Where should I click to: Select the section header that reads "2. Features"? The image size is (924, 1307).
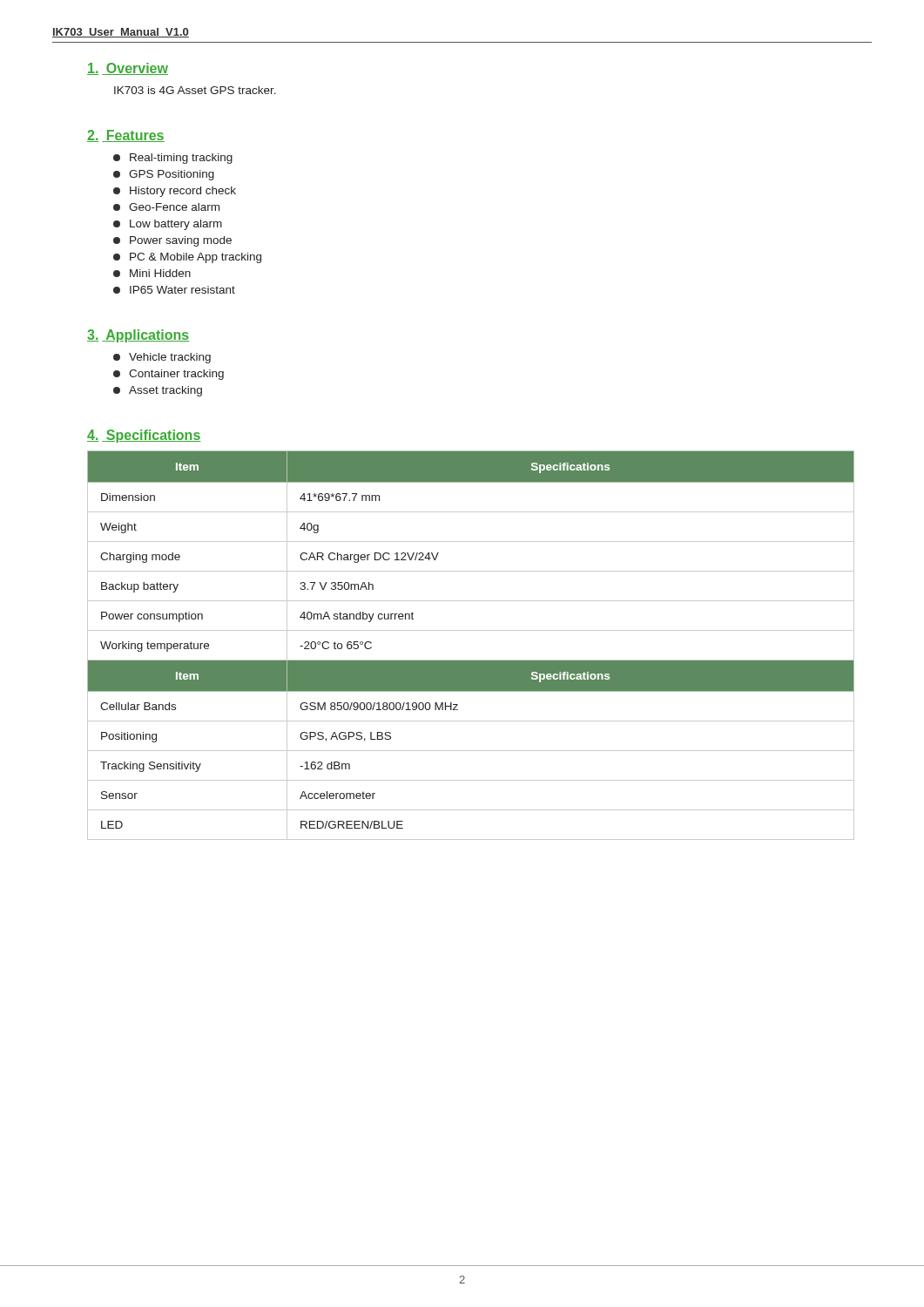pyautogui.click(x=126, y=135)
